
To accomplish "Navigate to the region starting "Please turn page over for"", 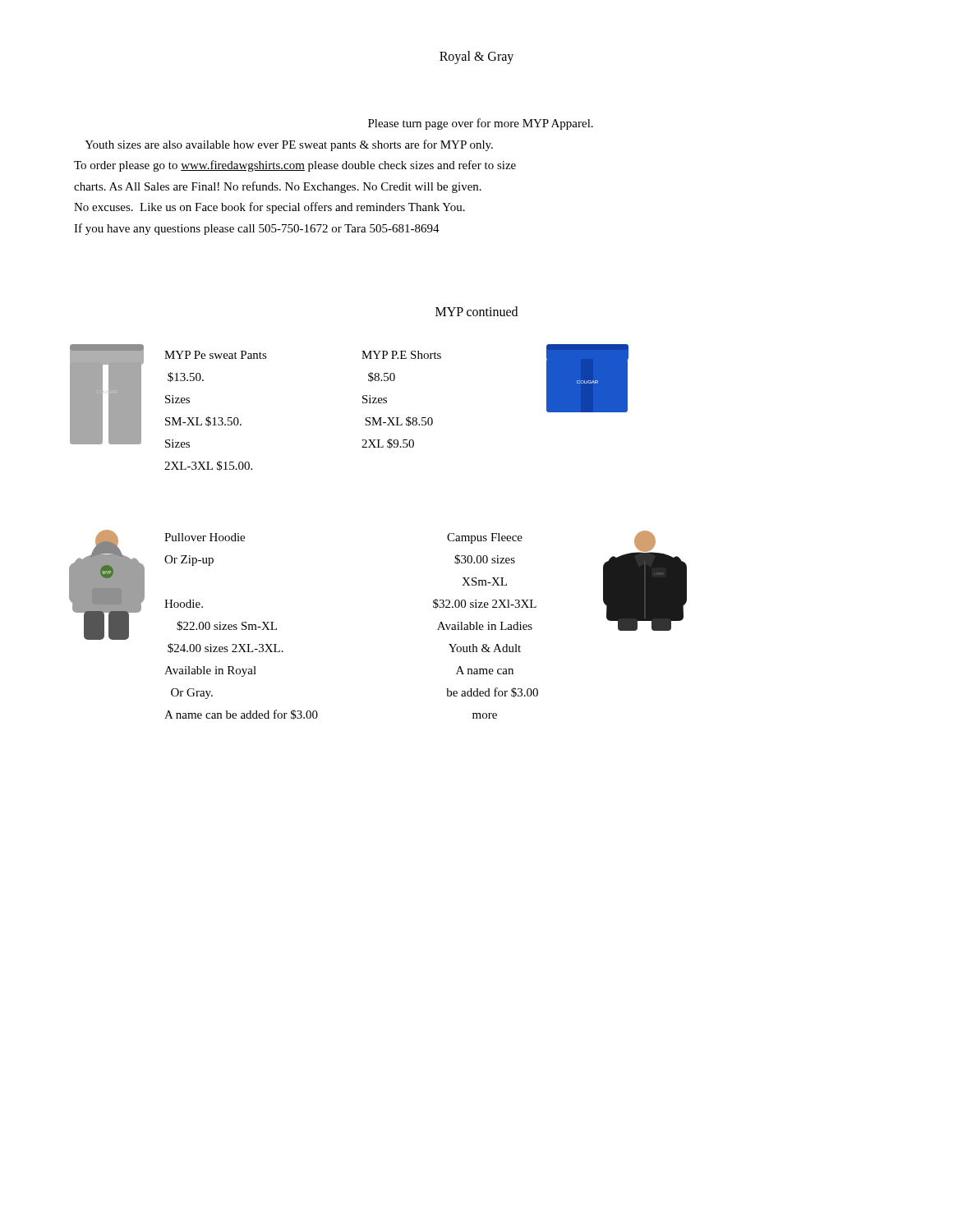I will tap(481, 176).
